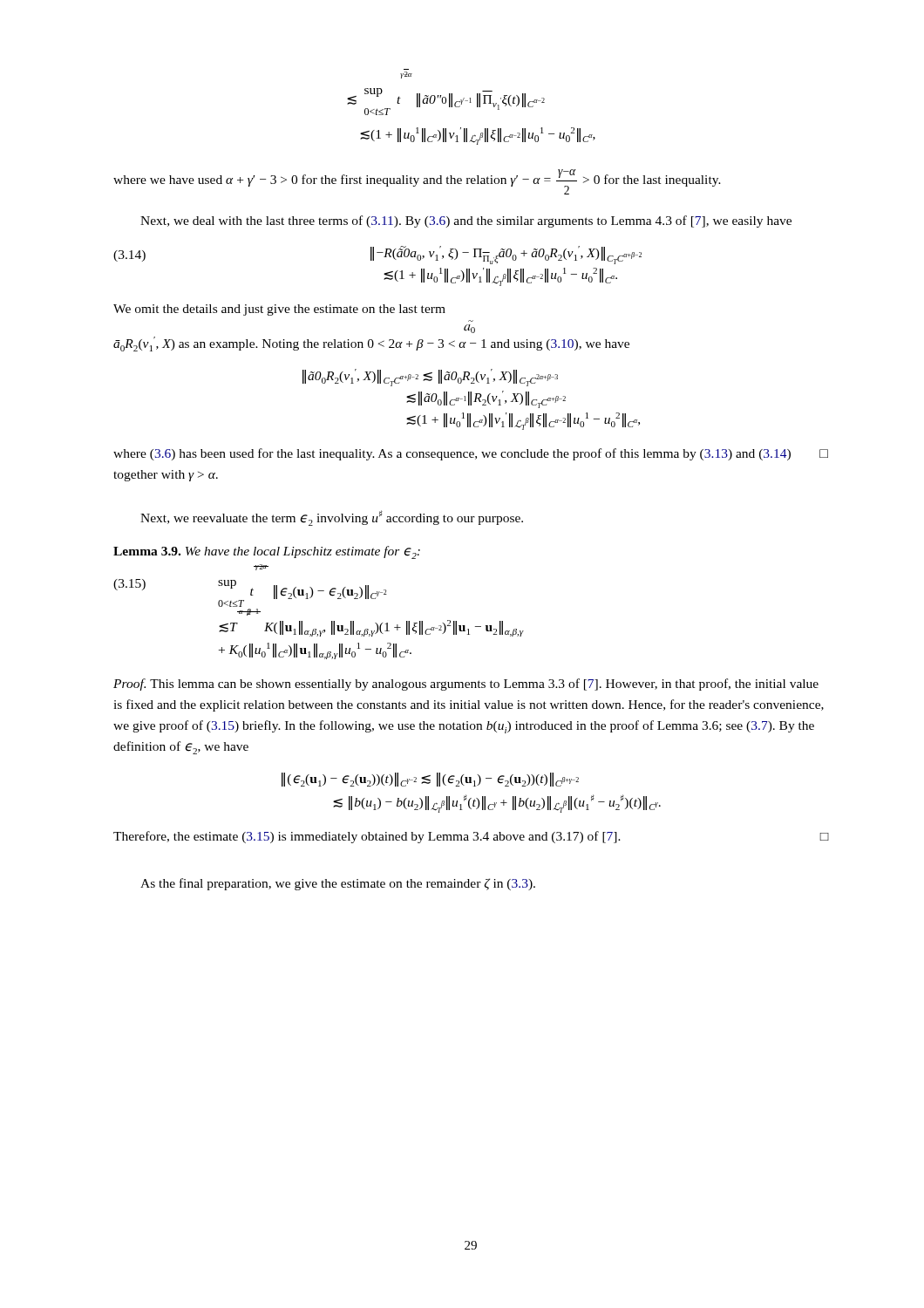Select the passage starting "As the final"
Image resolution: width=924 pixels, height=1308 pixels.
pyautogui.click(x=325, y=884)
